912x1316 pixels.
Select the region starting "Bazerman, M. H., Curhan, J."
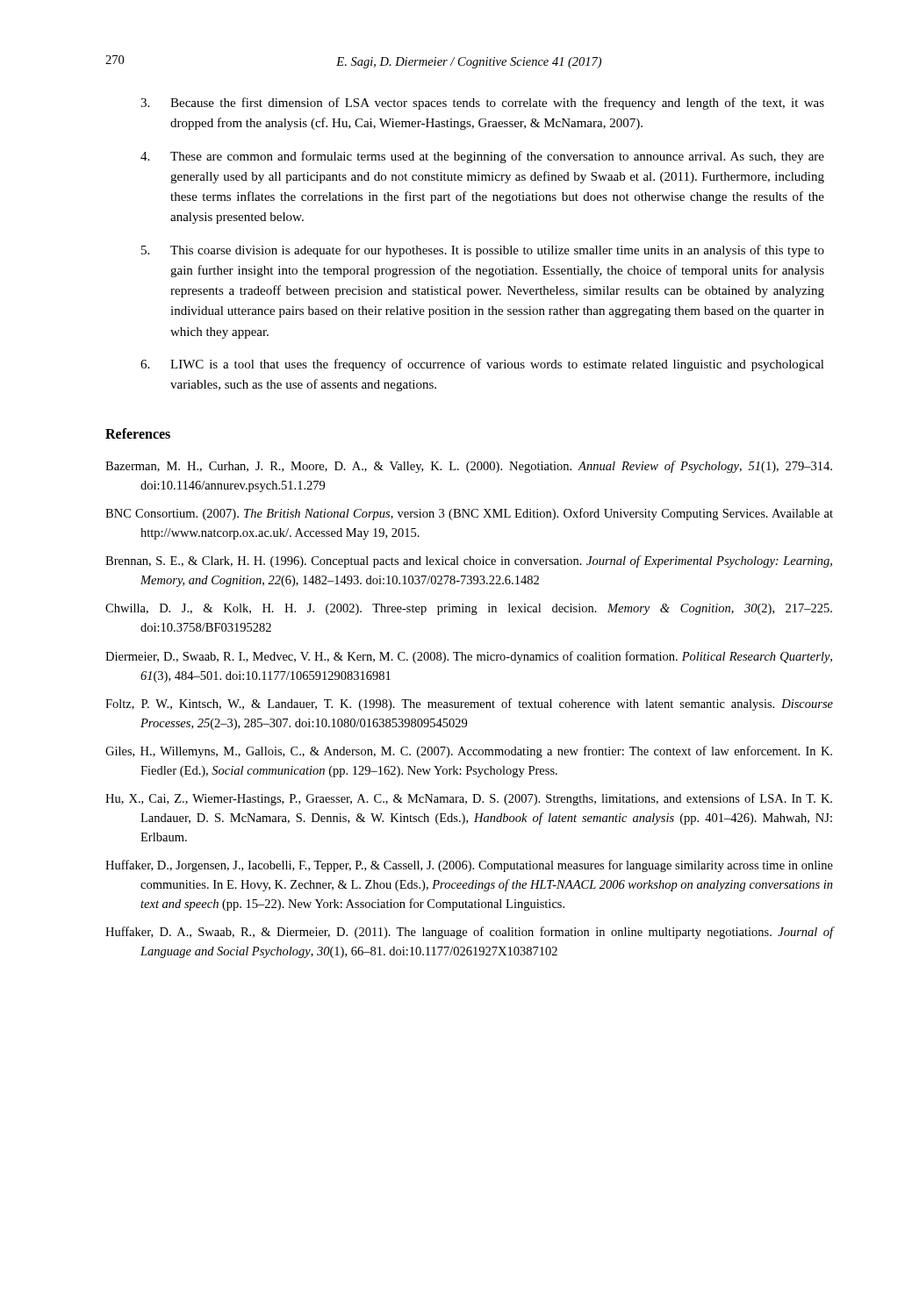coord(469,476)
